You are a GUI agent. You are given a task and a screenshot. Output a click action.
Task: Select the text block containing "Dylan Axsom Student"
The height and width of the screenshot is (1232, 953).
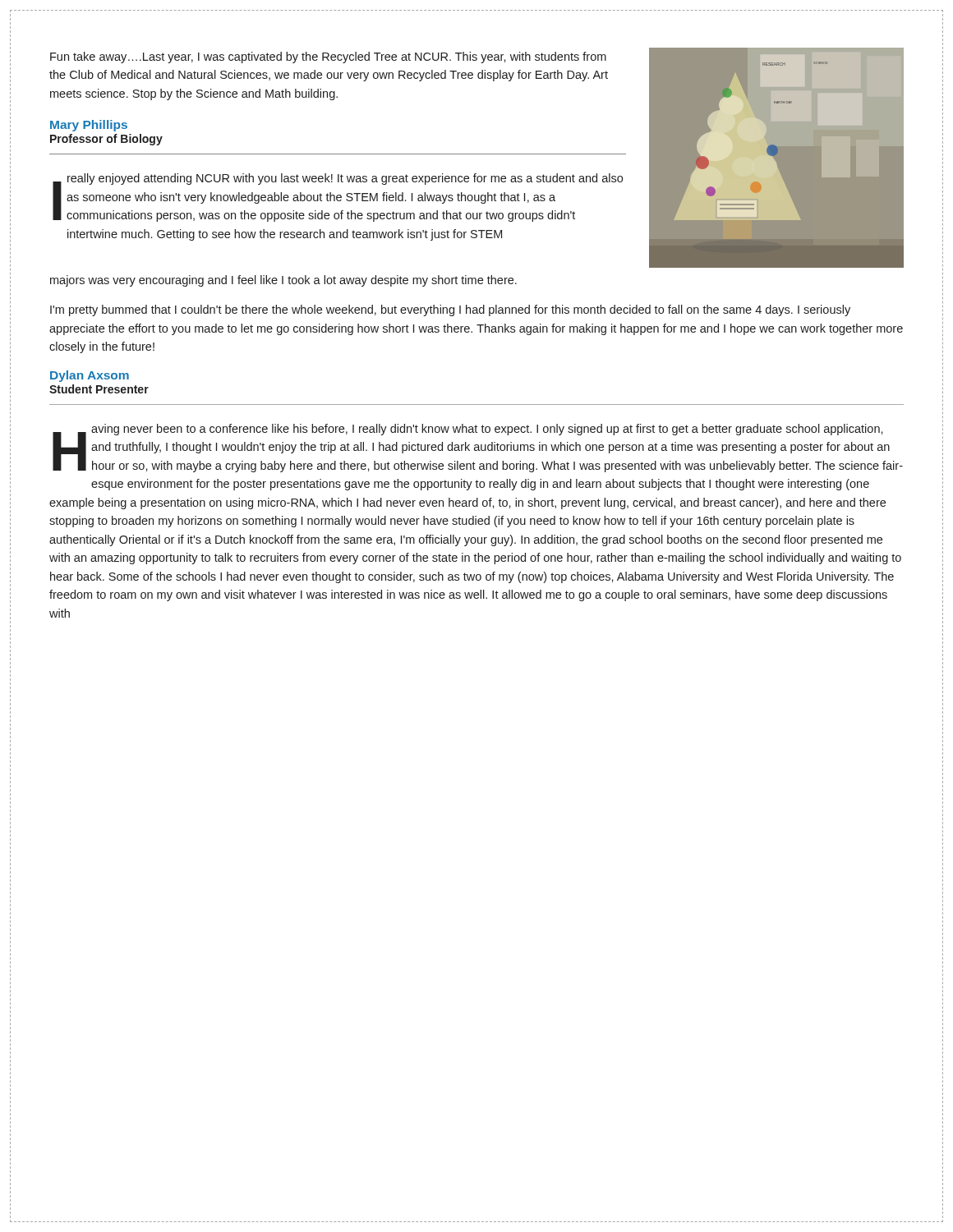point(90,376)
